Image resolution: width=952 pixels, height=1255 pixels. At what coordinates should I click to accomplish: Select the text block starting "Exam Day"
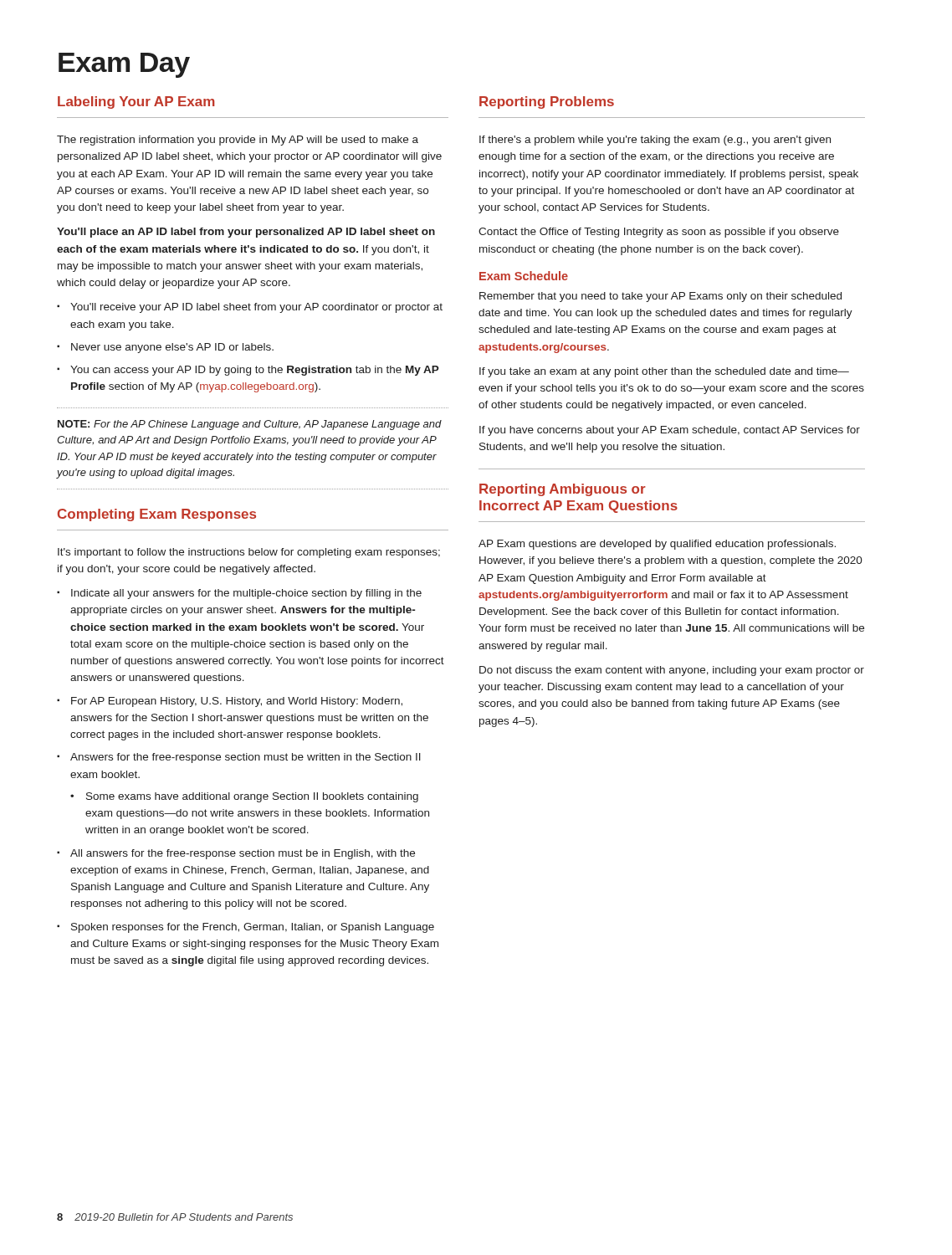point(124,65)
